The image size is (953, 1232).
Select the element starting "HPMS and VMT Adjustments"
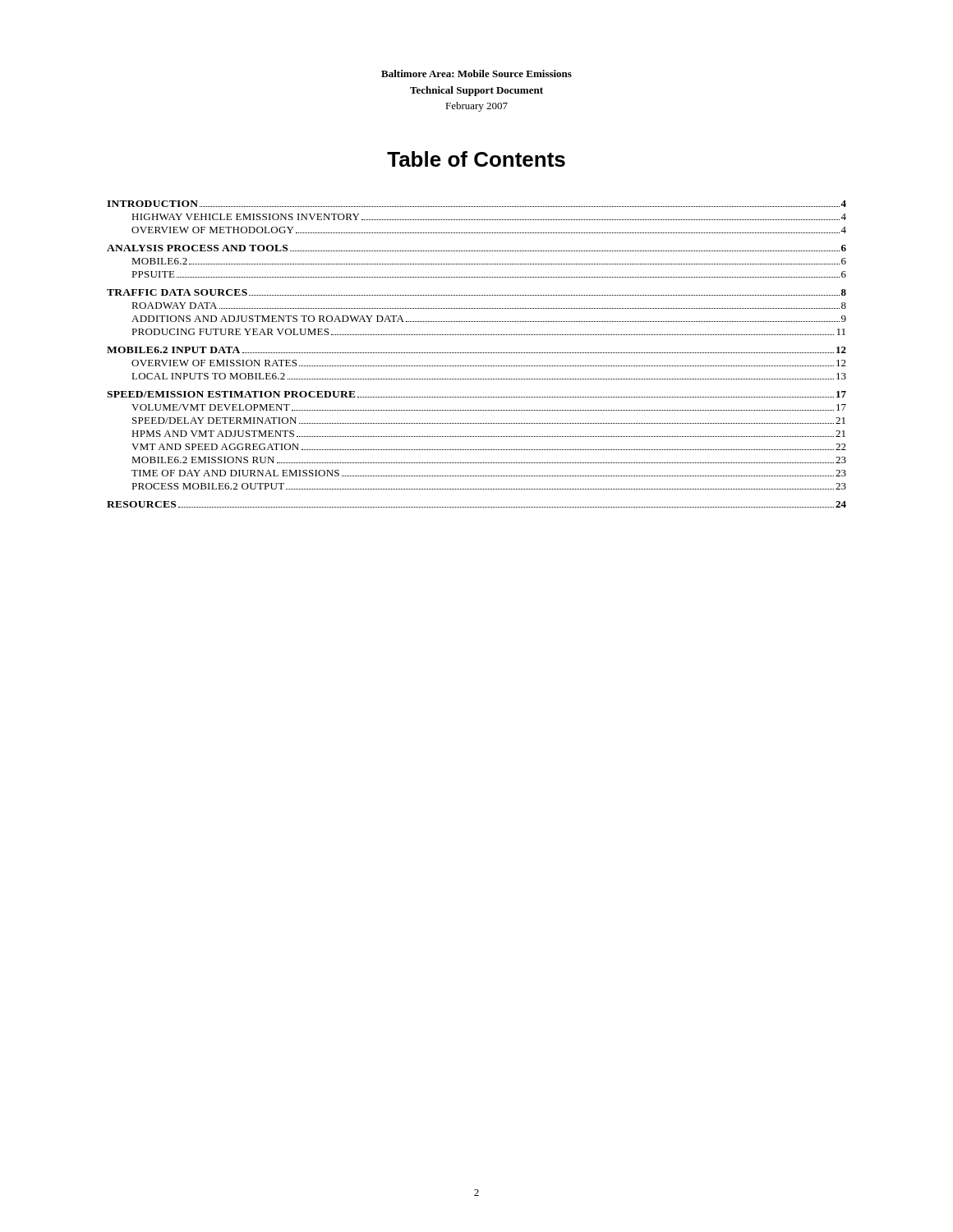[476, 433]
